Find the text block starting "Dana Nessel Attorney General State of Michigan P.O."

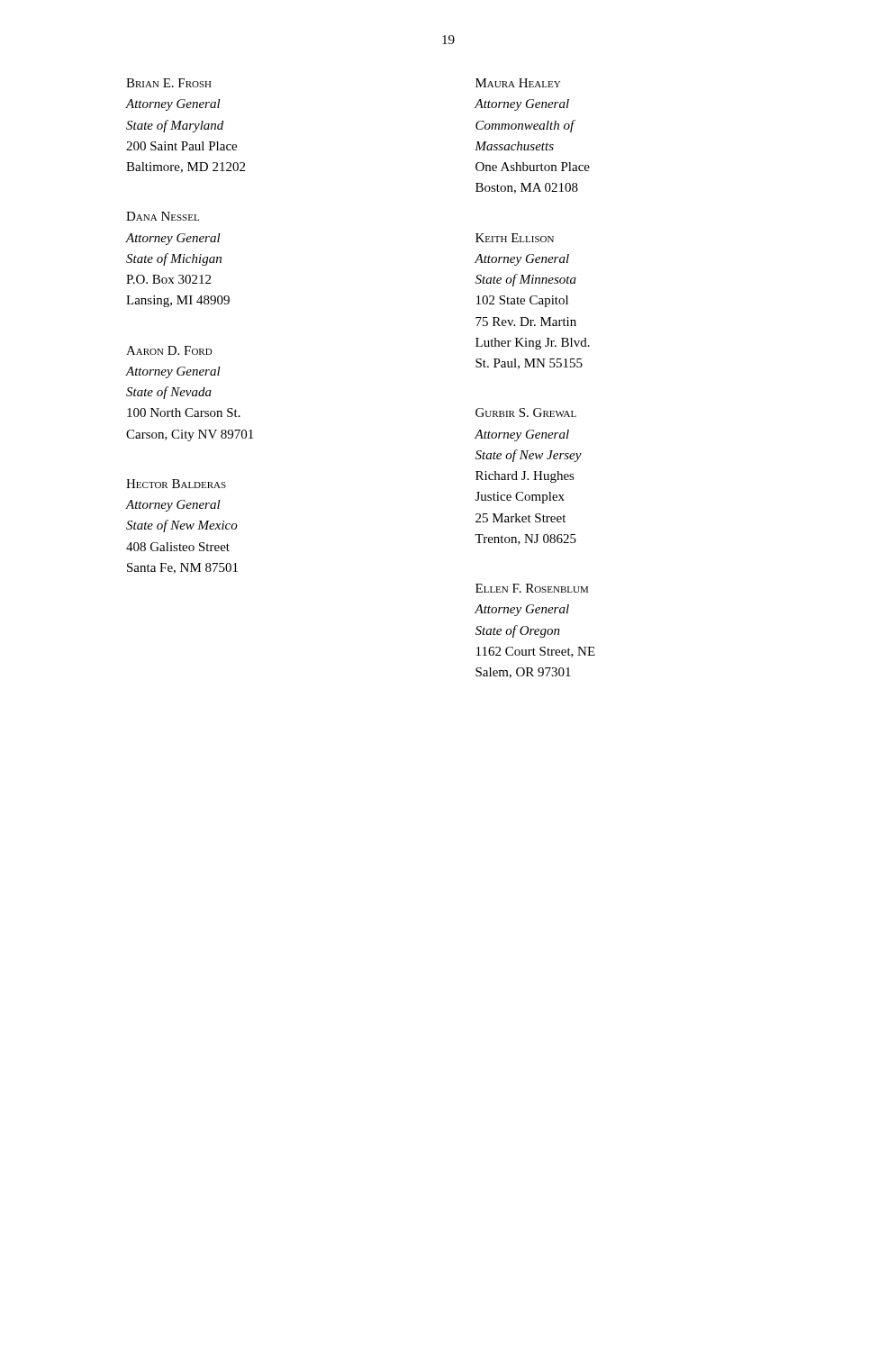coord(178,258)
